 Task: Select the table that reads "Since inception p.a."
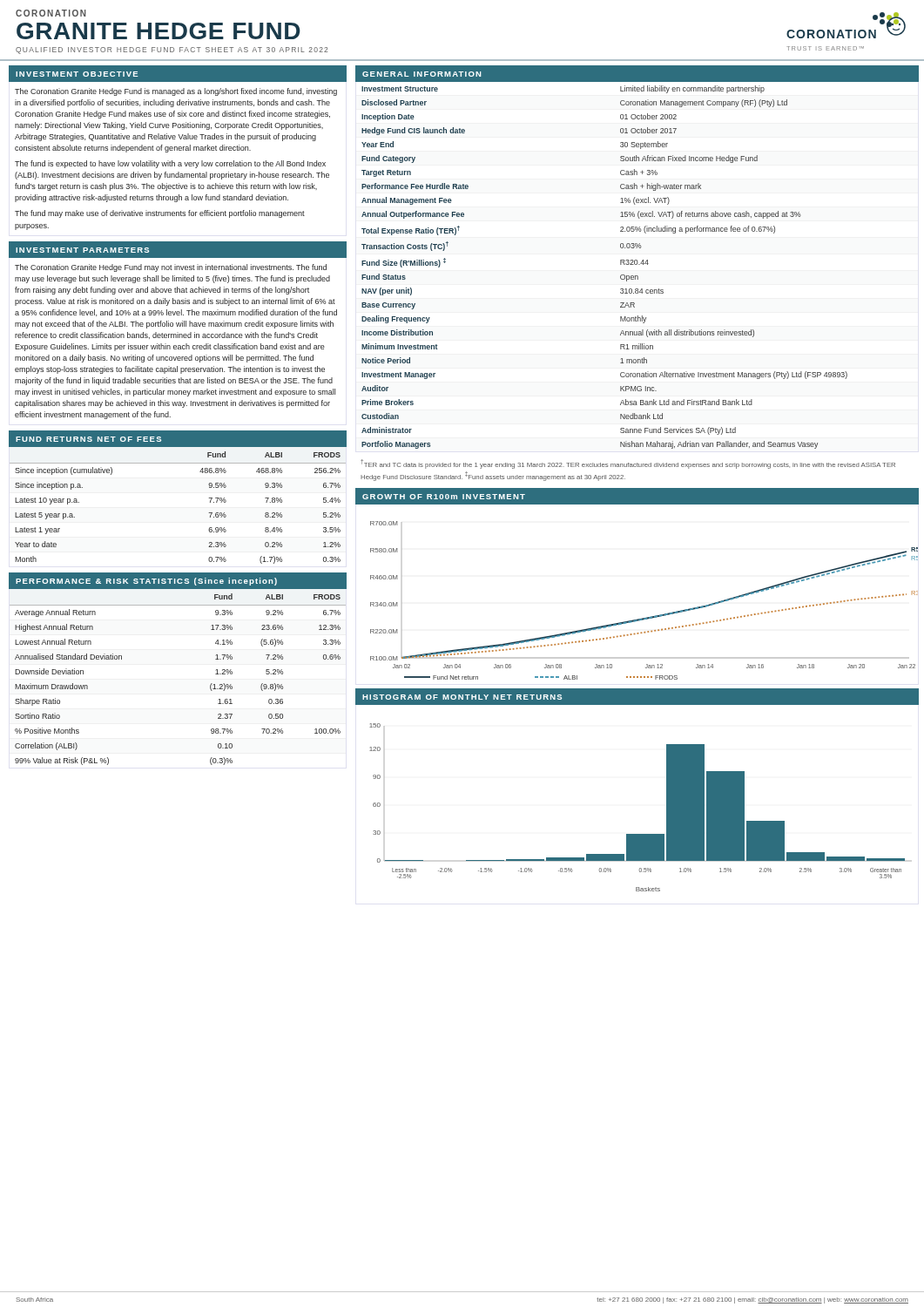(x=178, y=507)
